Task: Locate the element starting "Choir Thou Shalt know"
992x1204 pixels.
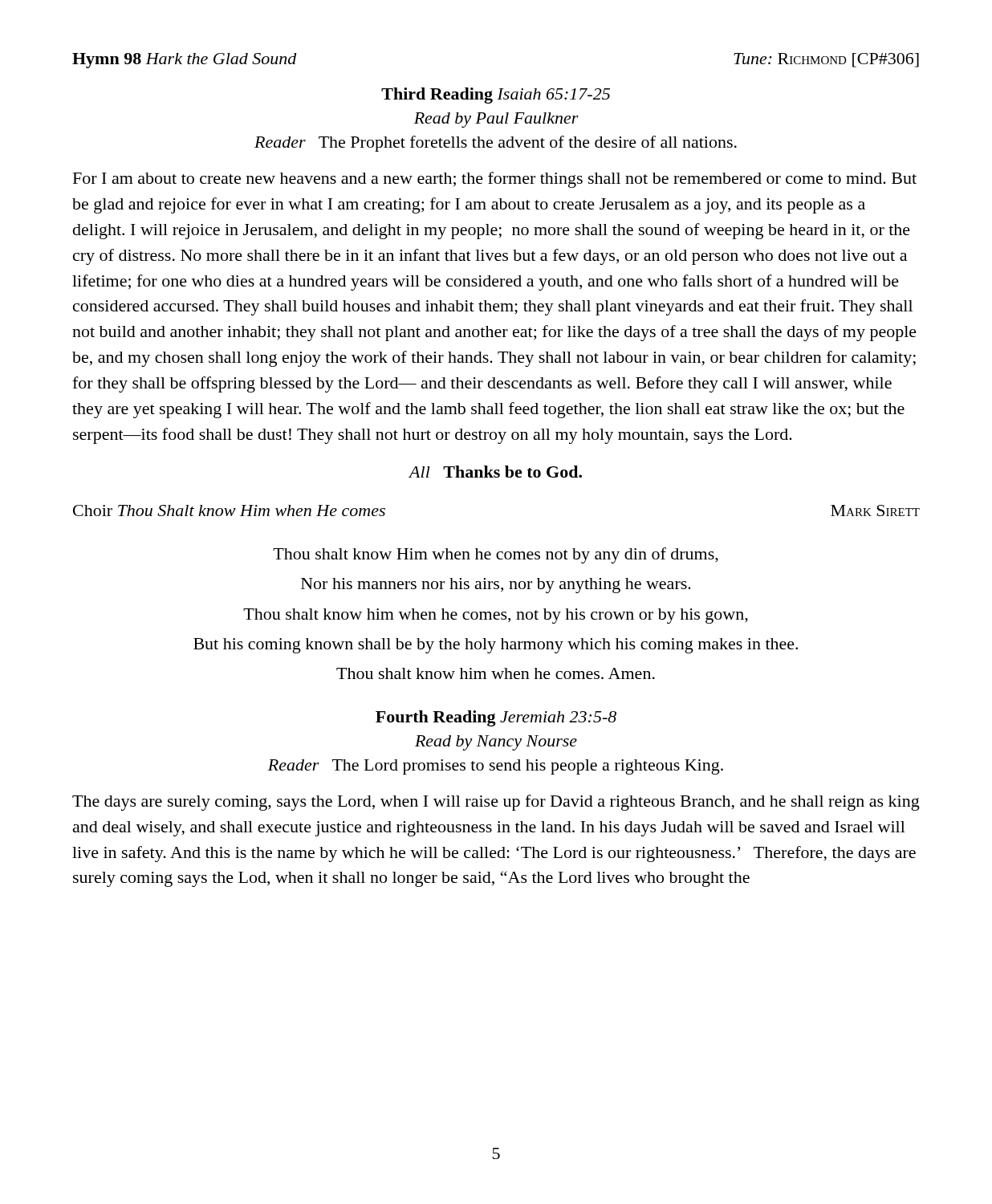Action: [x=230, y=510]
